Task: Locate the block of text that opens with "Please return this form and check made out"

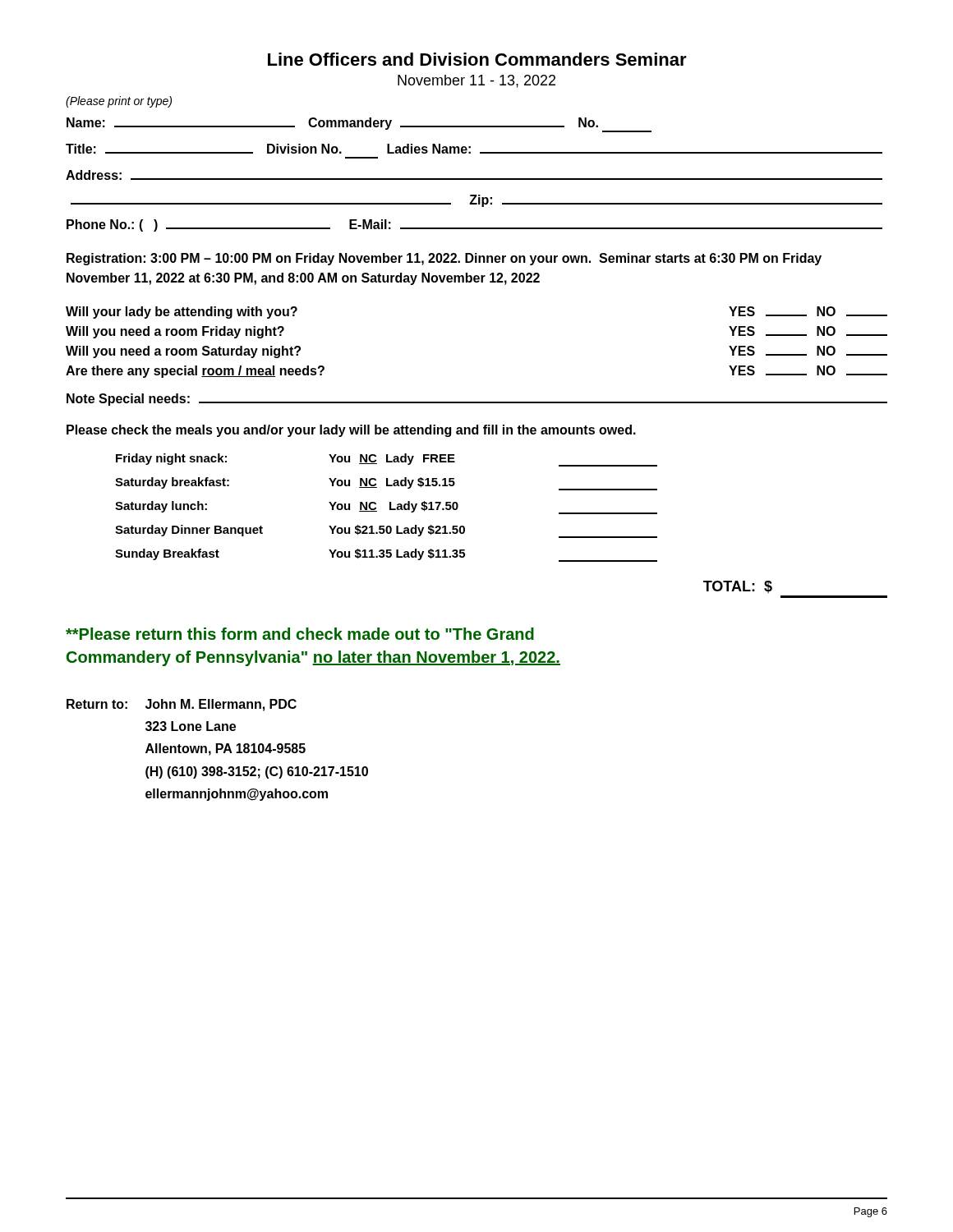Action: click(313, 646)
